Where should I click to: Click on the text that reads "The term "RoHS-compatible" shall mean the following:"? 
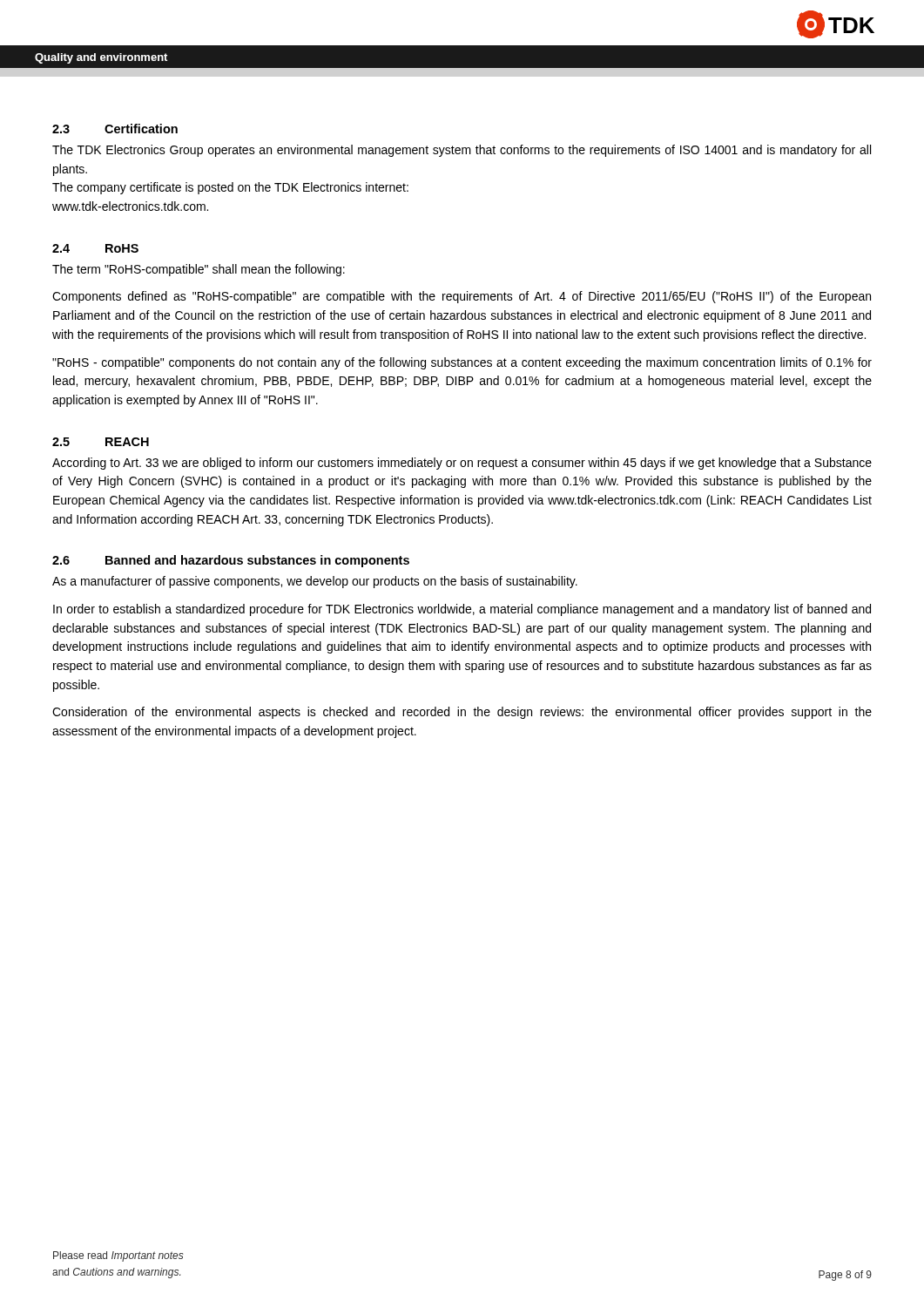click(x=199, y=269)
